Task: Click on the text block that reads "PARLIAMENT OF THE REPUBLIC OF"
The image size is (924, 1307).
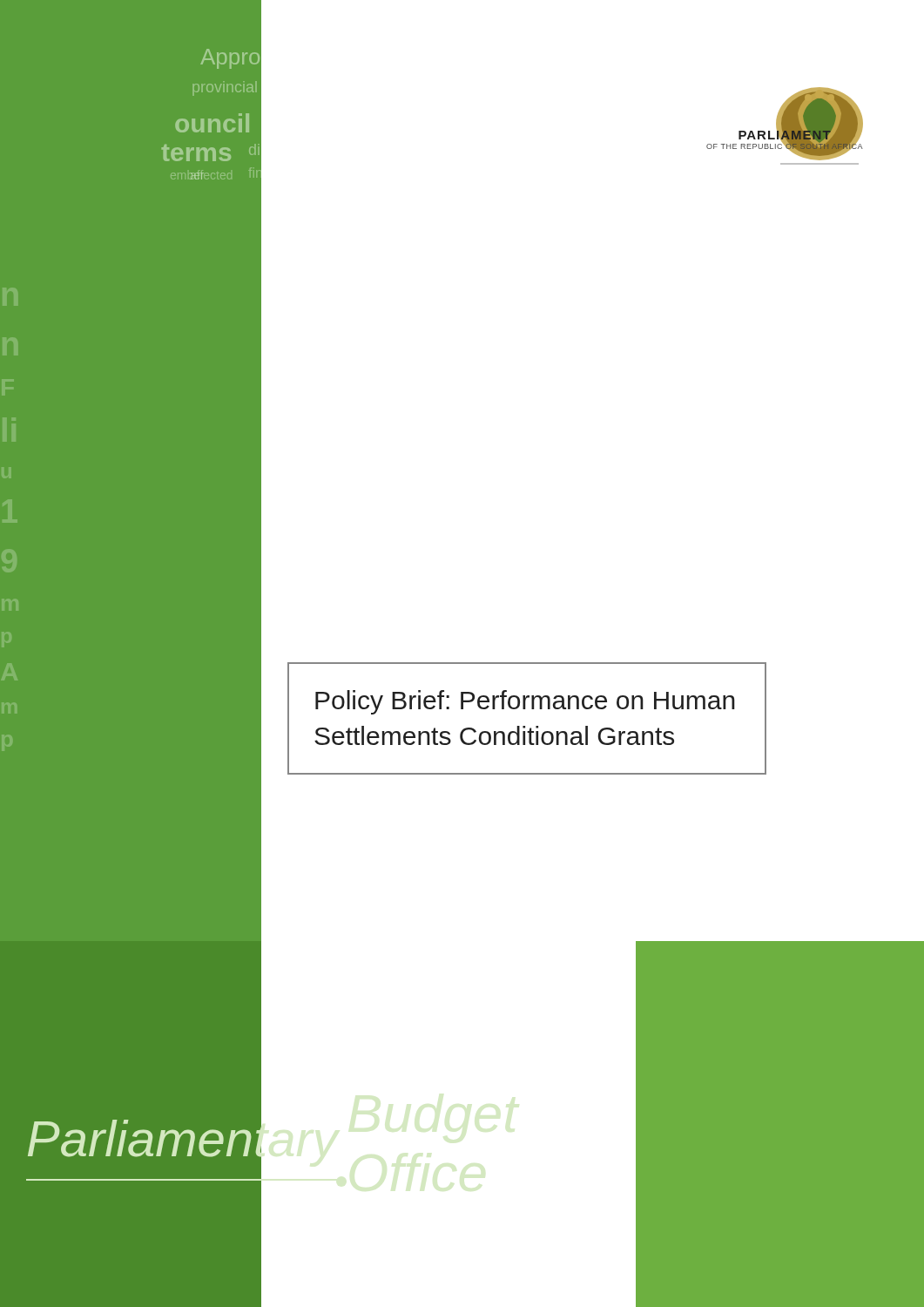Action: [x=785, y=139]
